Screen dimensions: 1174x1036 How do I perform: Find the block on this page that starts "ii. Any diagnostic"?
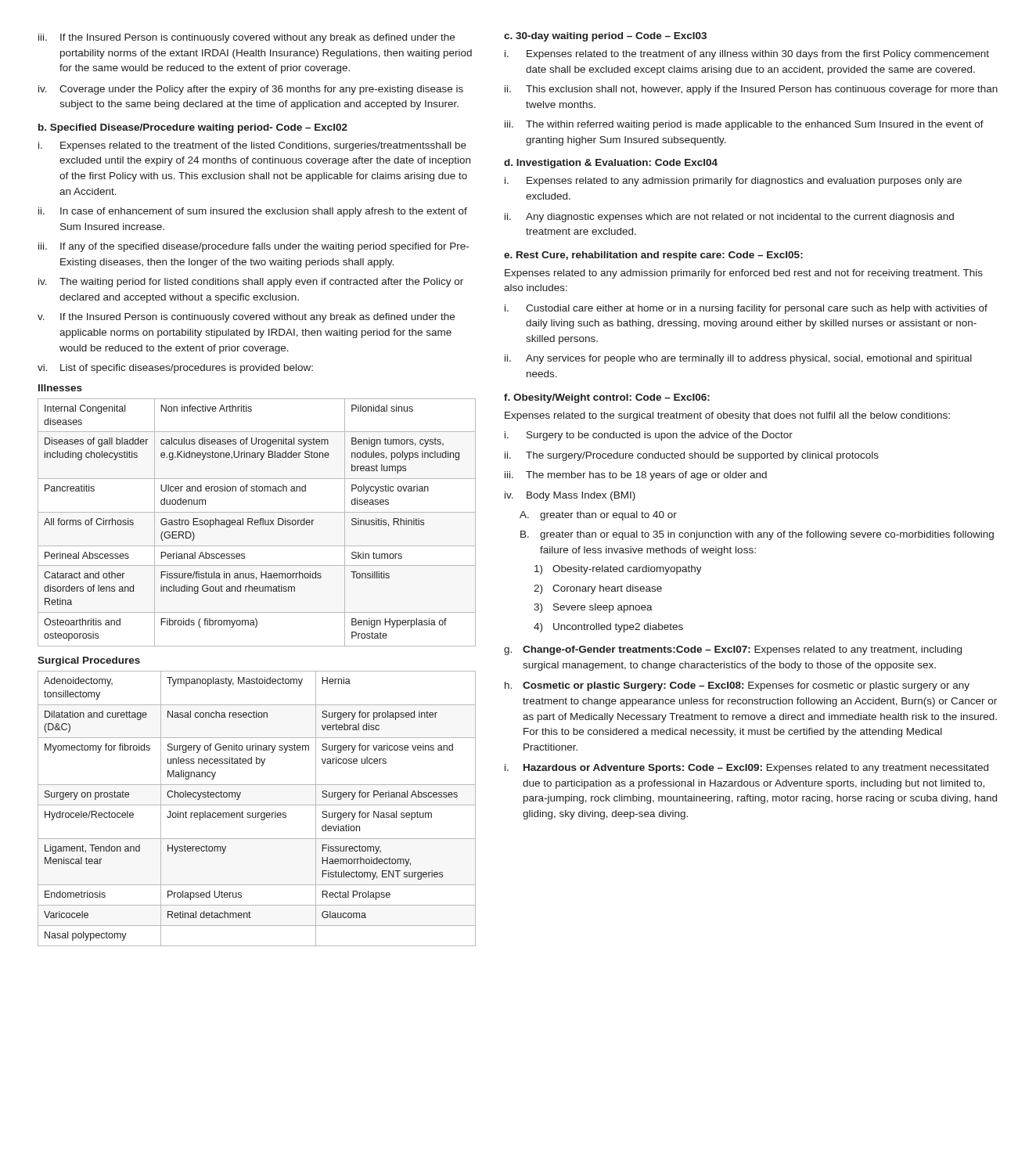pos(751,224)
